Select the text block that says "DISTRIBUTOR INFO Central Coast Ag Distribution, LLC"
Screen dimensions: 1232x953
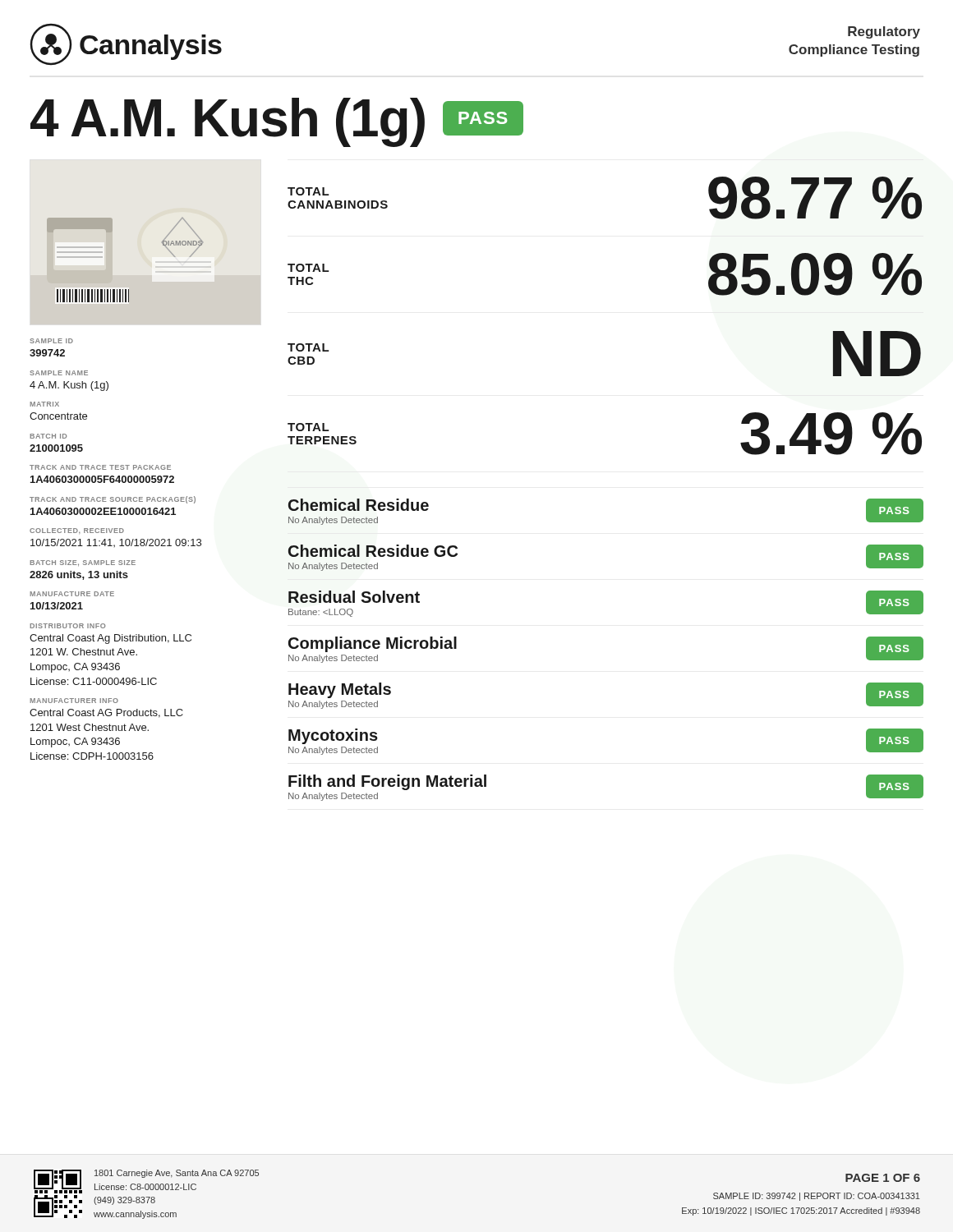click(67, 626)
